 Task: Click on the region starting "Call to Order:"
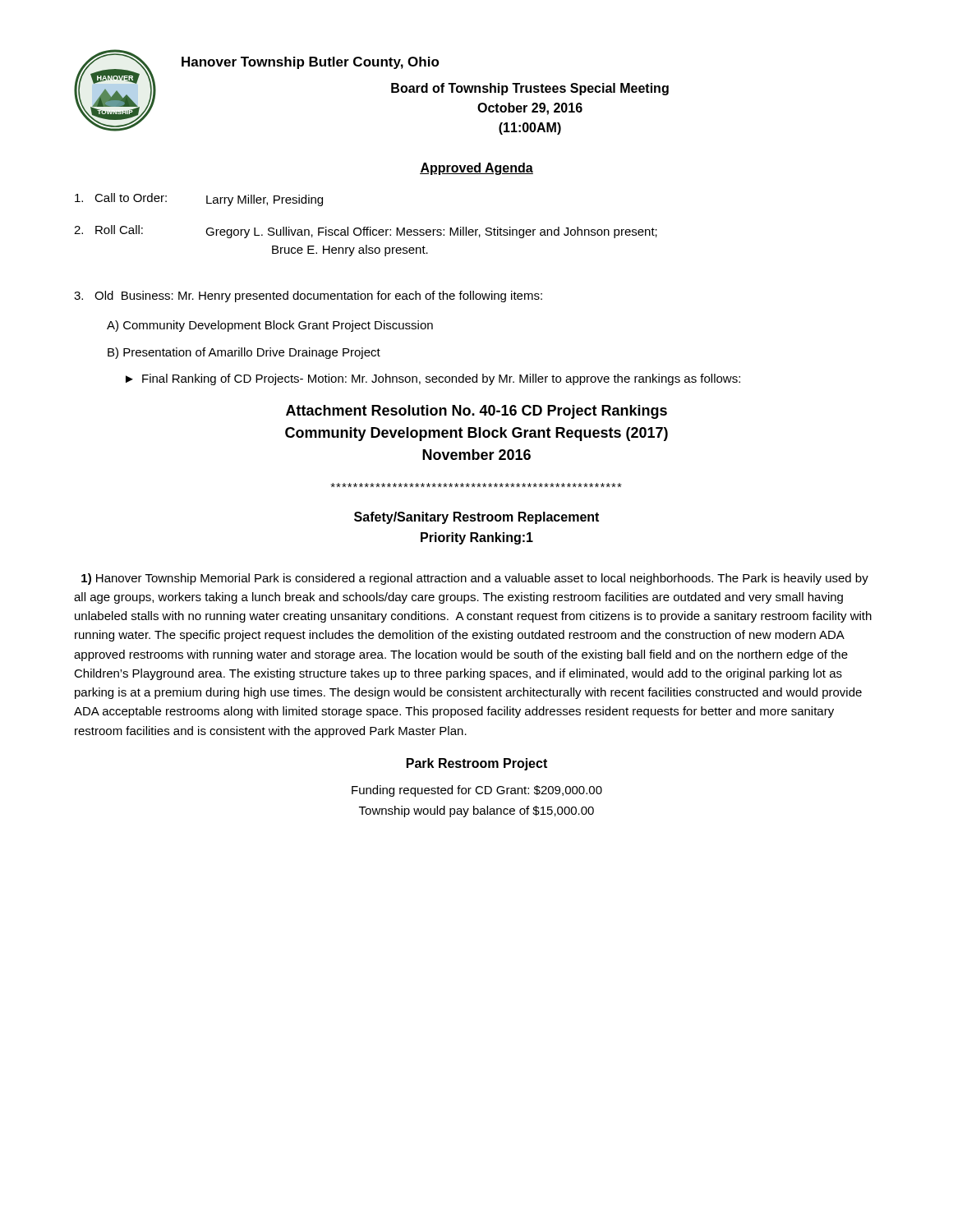(x=120, y=199)
